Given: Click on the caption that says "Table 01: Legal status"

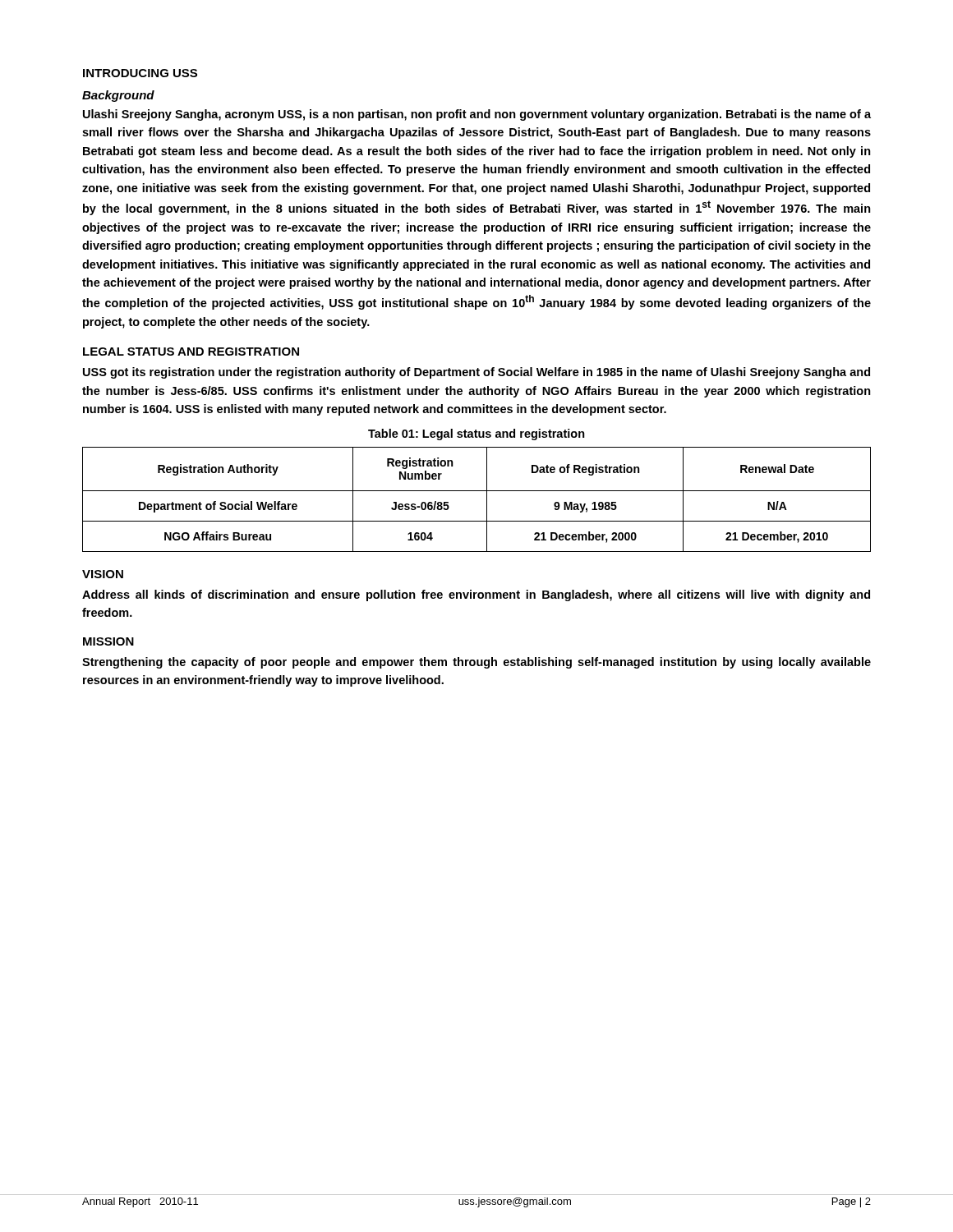Looking at the screenshot, I should 476,433.
